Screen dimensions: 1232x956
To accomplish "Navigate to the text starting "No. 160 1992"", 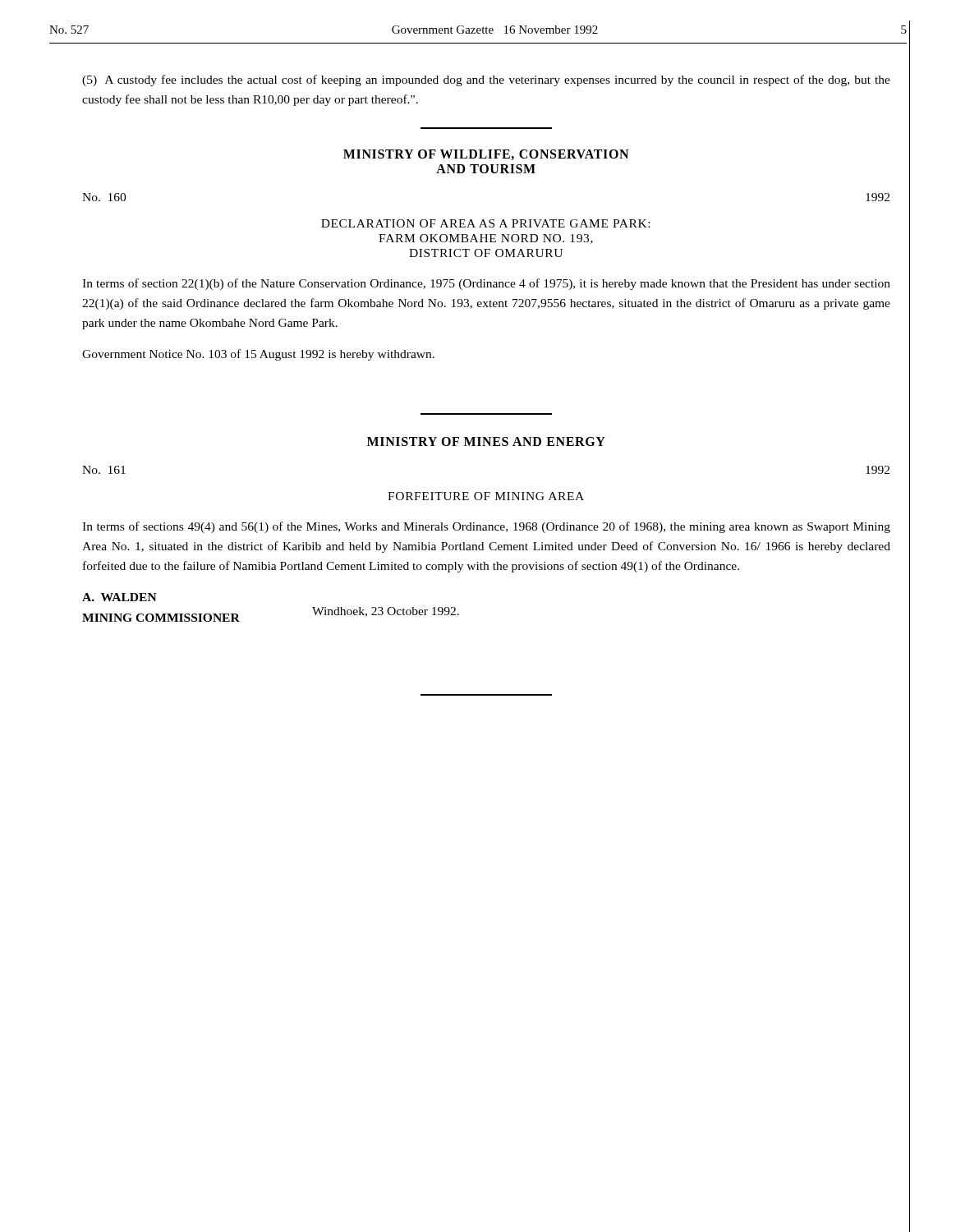I will pyautogui.click(x=110, y=197).
